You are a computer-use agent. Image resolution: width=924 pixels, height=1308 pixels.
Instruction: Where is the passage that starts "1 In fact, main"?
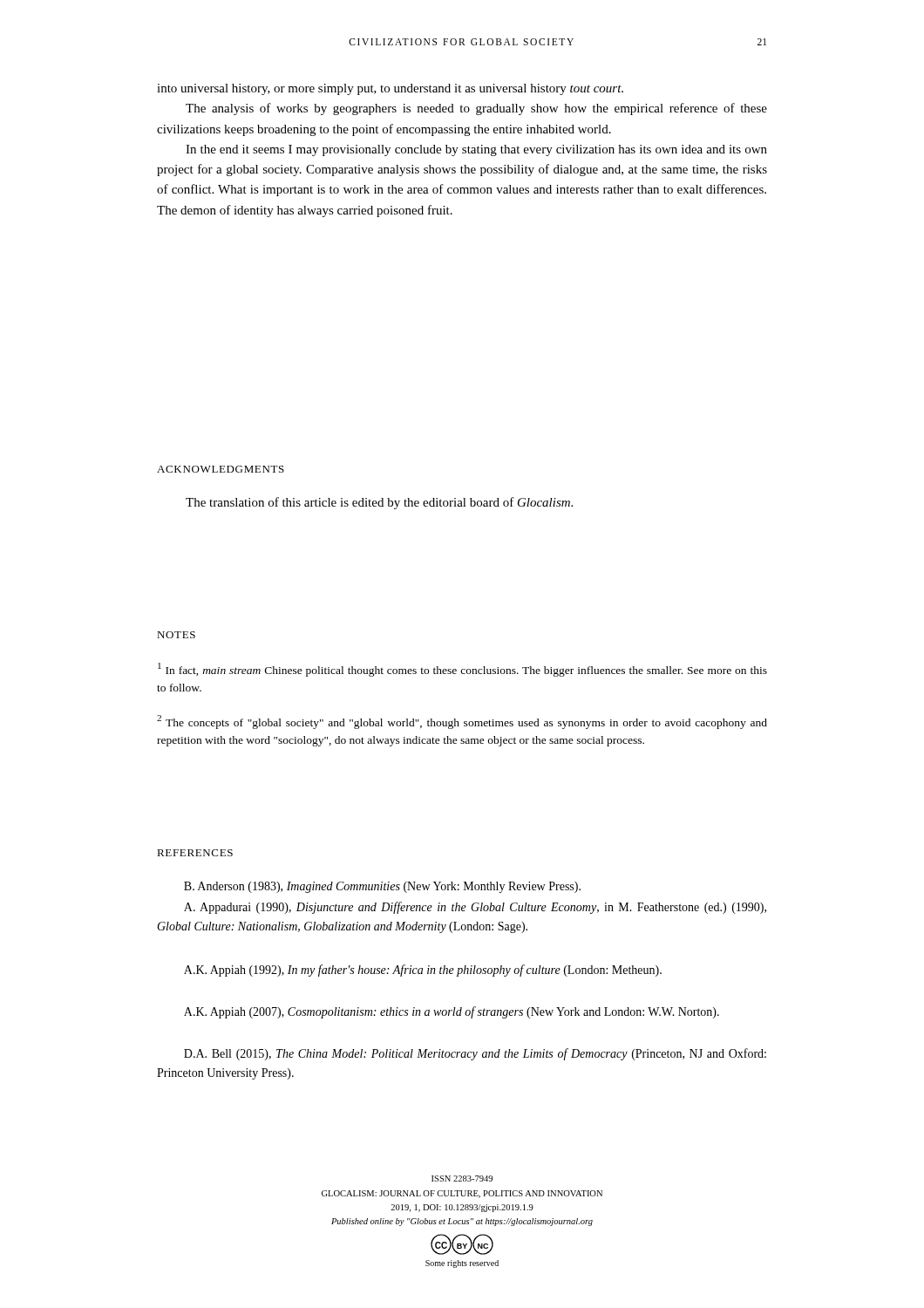coord(462,678)
